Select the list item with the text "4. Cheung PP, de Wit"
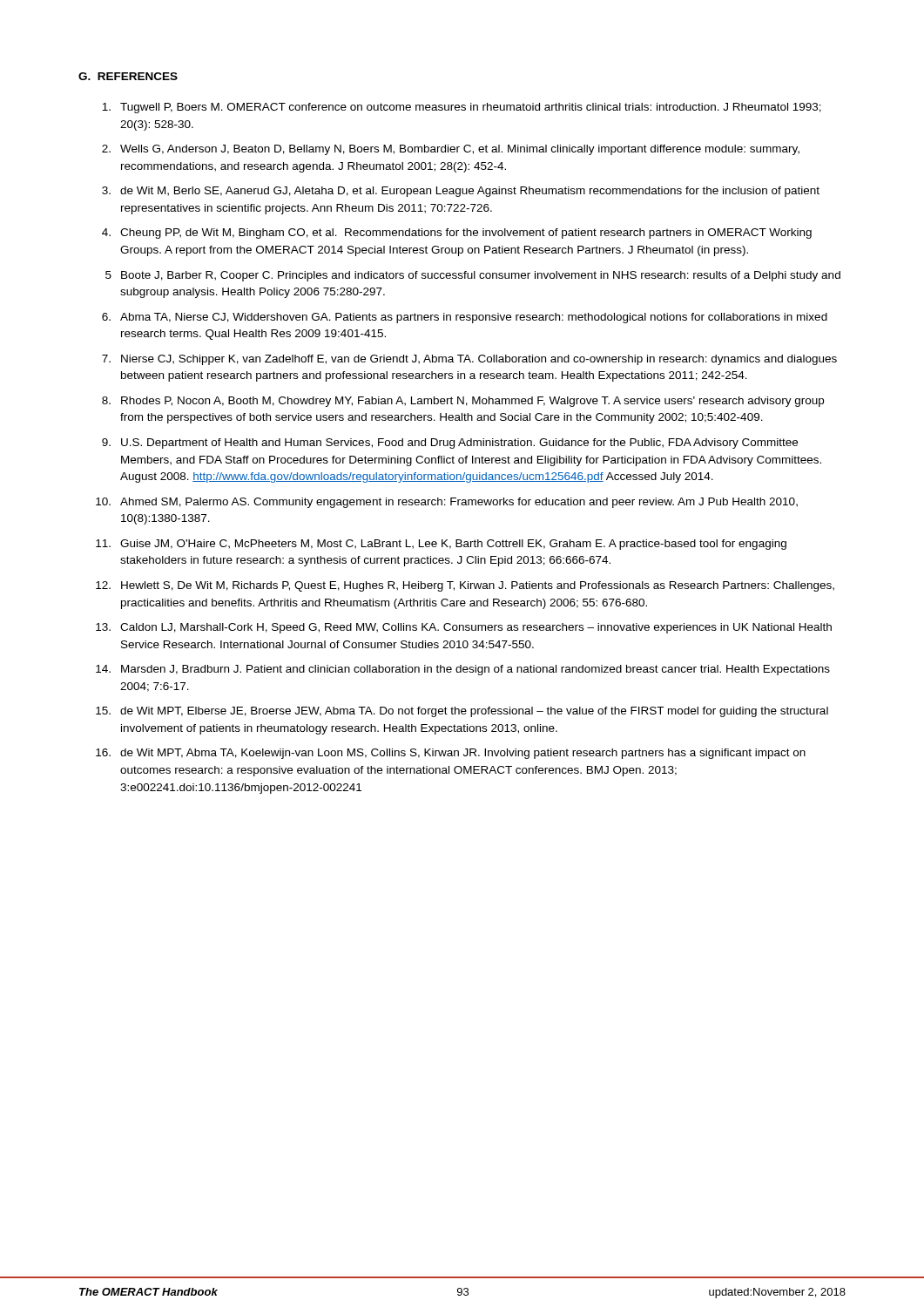Image resolution: width=924 pixels, height=1307 pixels. click(x=462, y=241)
